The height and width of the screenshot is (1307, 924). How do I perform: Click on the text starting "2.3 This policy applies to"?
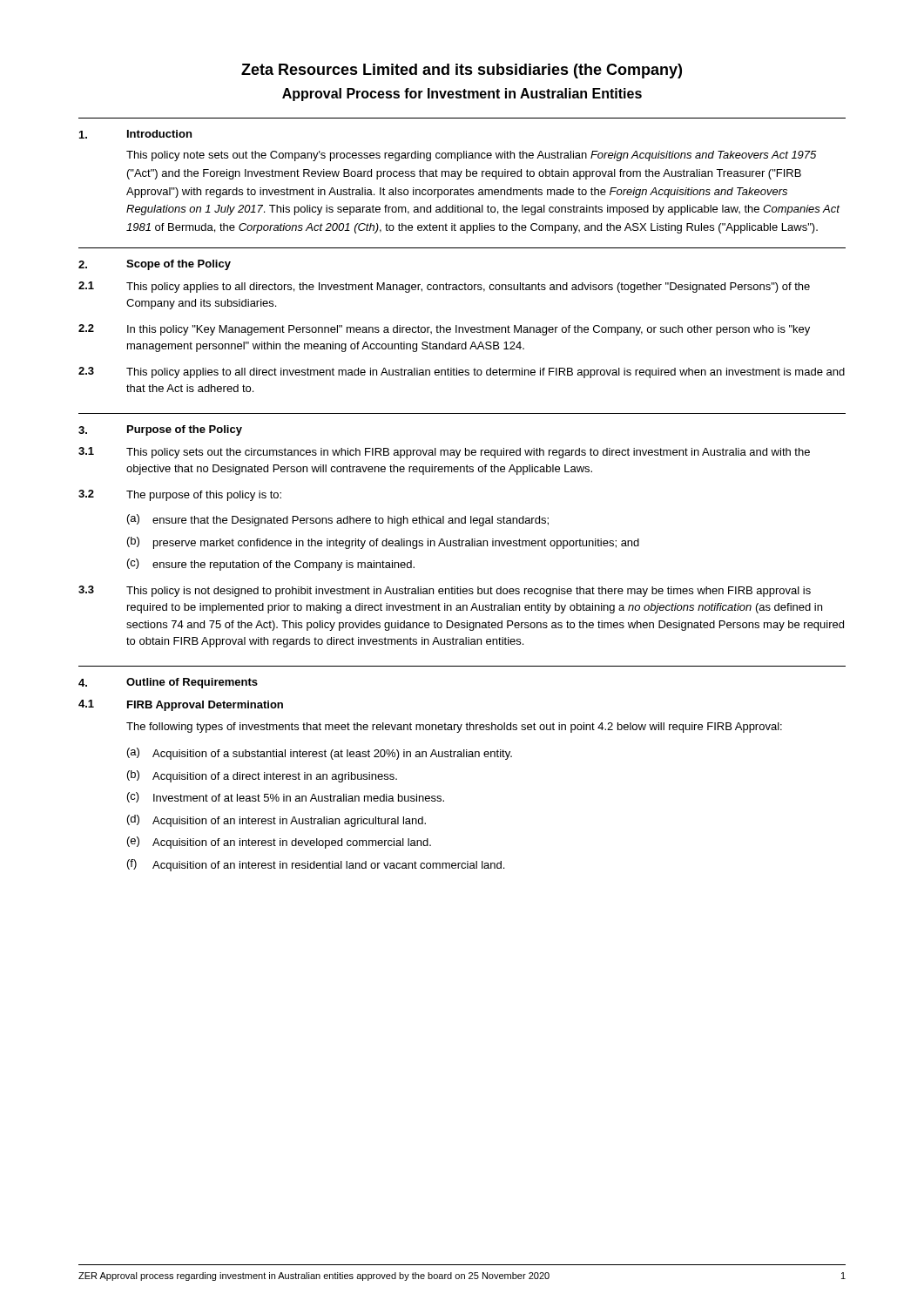pos(462,380)
